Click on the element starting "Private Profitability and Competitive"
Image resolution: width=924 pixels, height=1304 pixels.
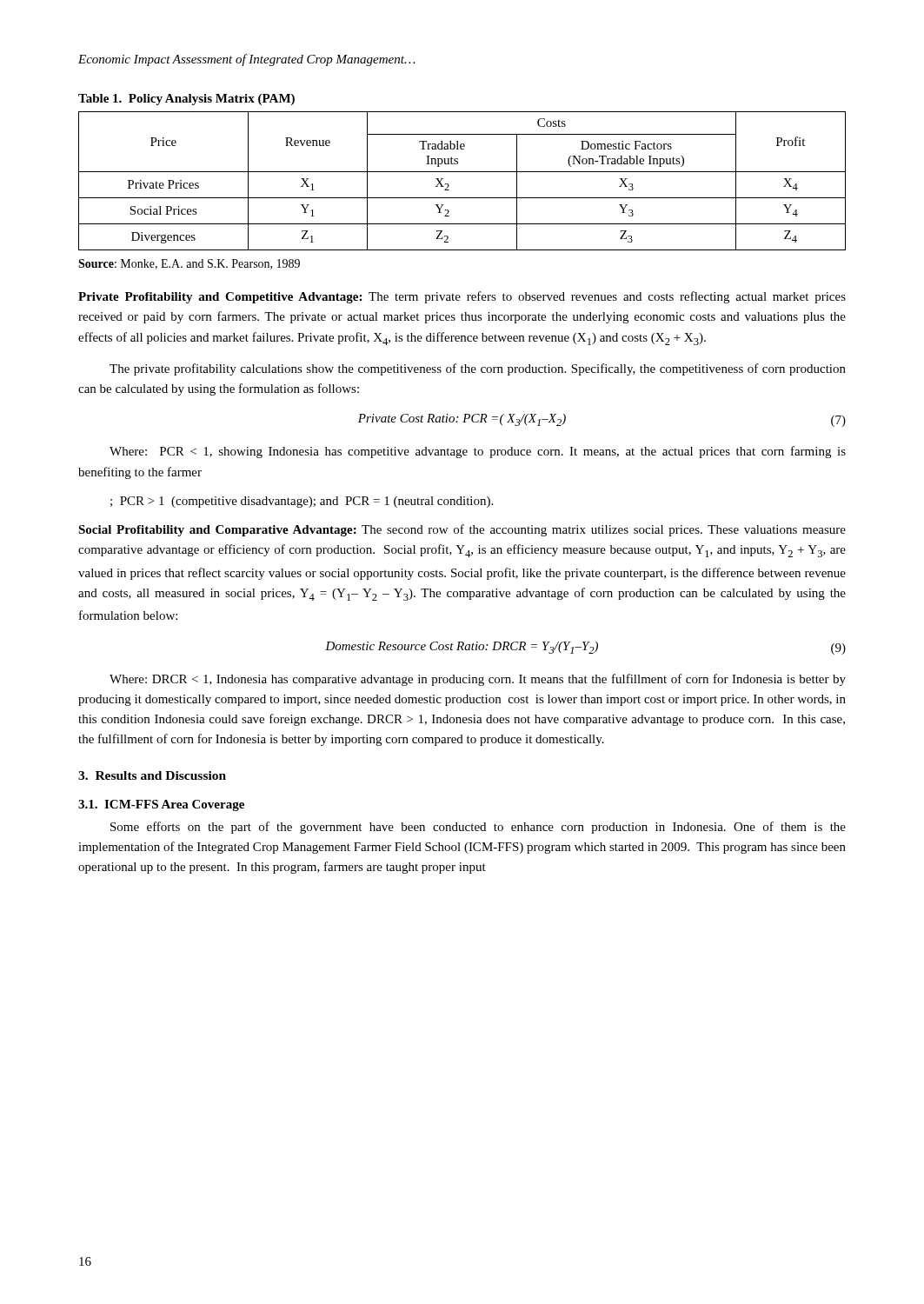(x=462, y=318)
